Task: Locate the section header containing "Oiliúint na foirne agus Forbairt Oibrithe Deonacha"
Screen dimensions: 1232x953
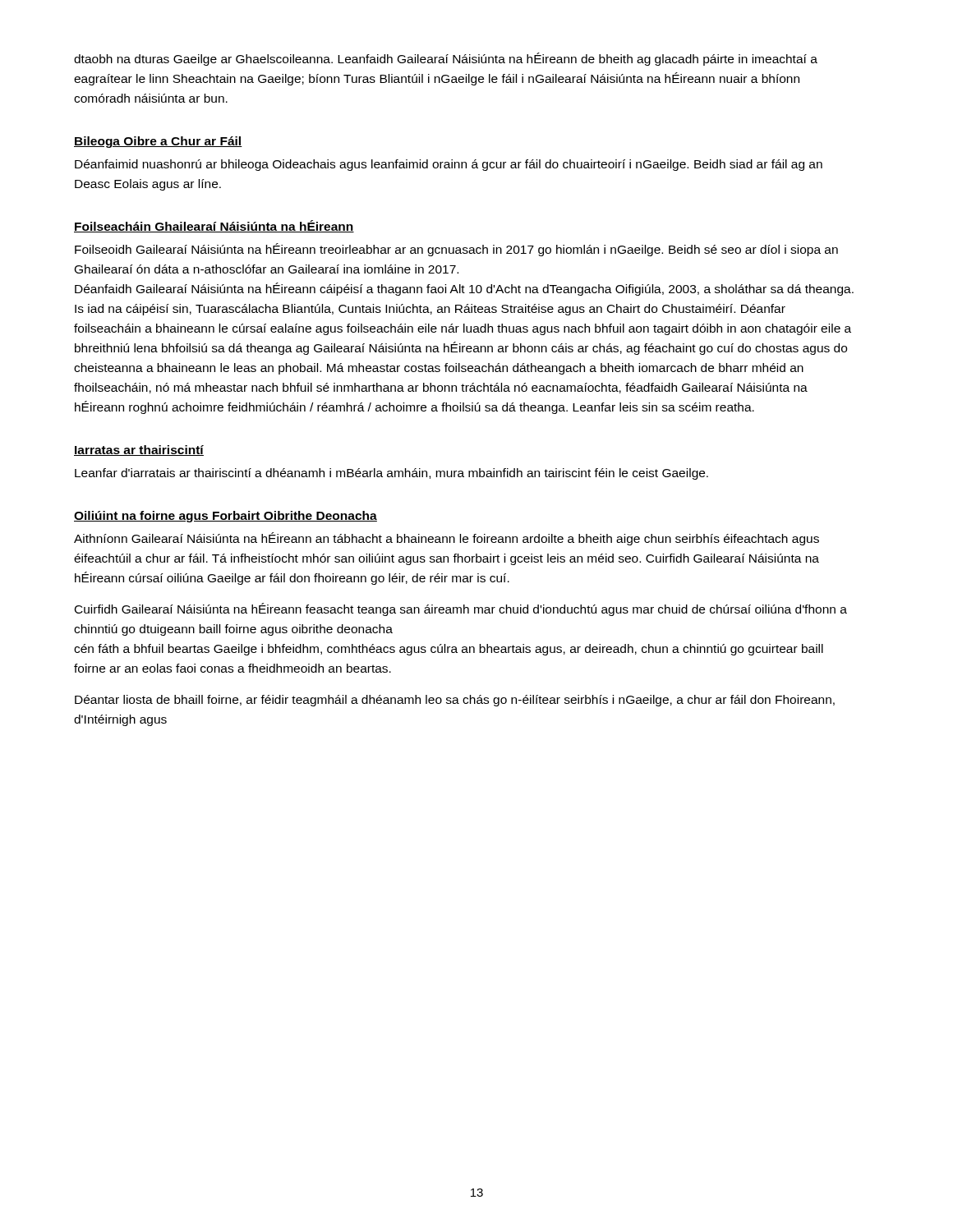Action: (225, 516)
